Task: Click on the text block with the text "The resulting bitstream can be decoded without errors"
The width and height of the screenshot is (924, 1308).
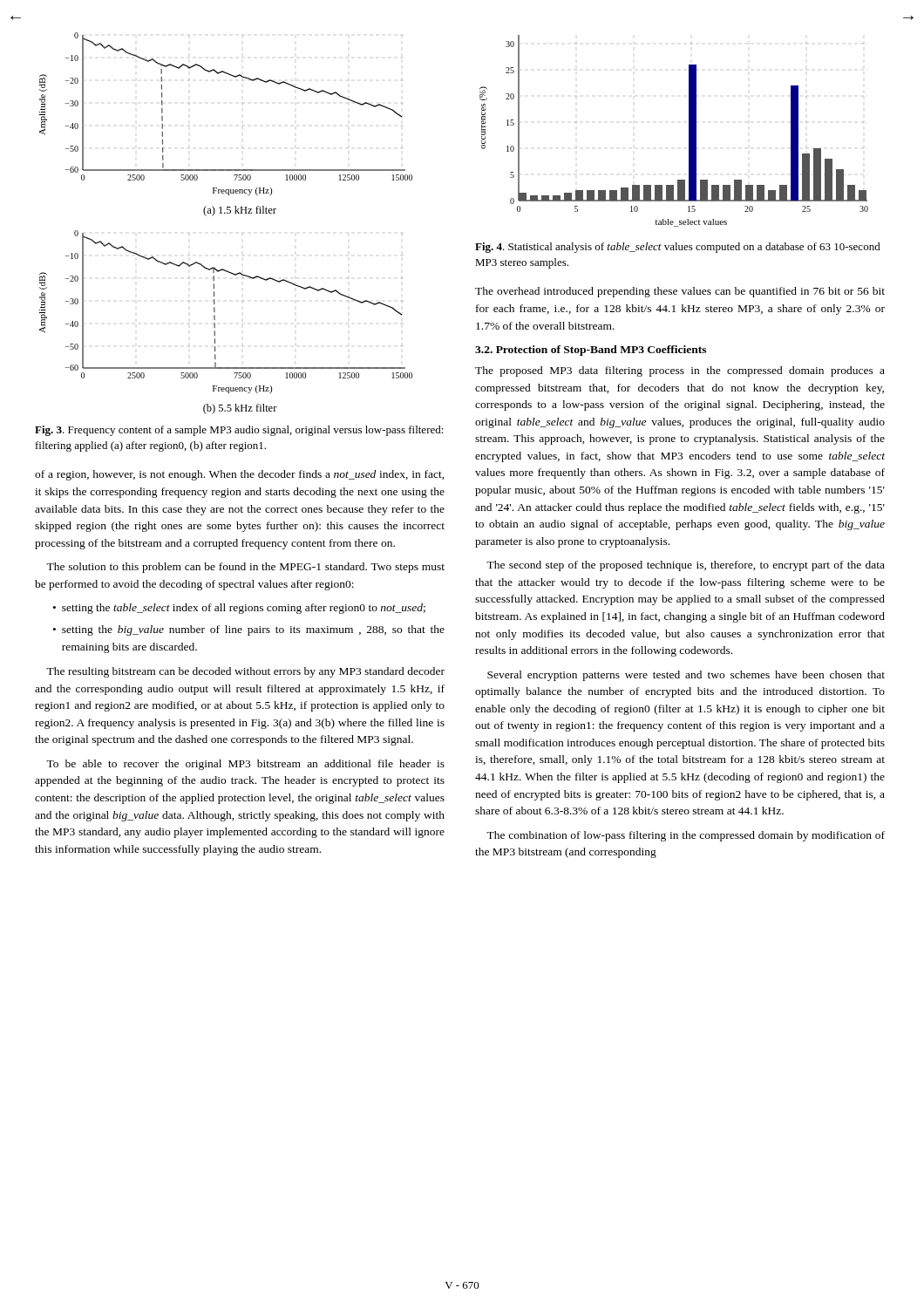Action: 240,705
